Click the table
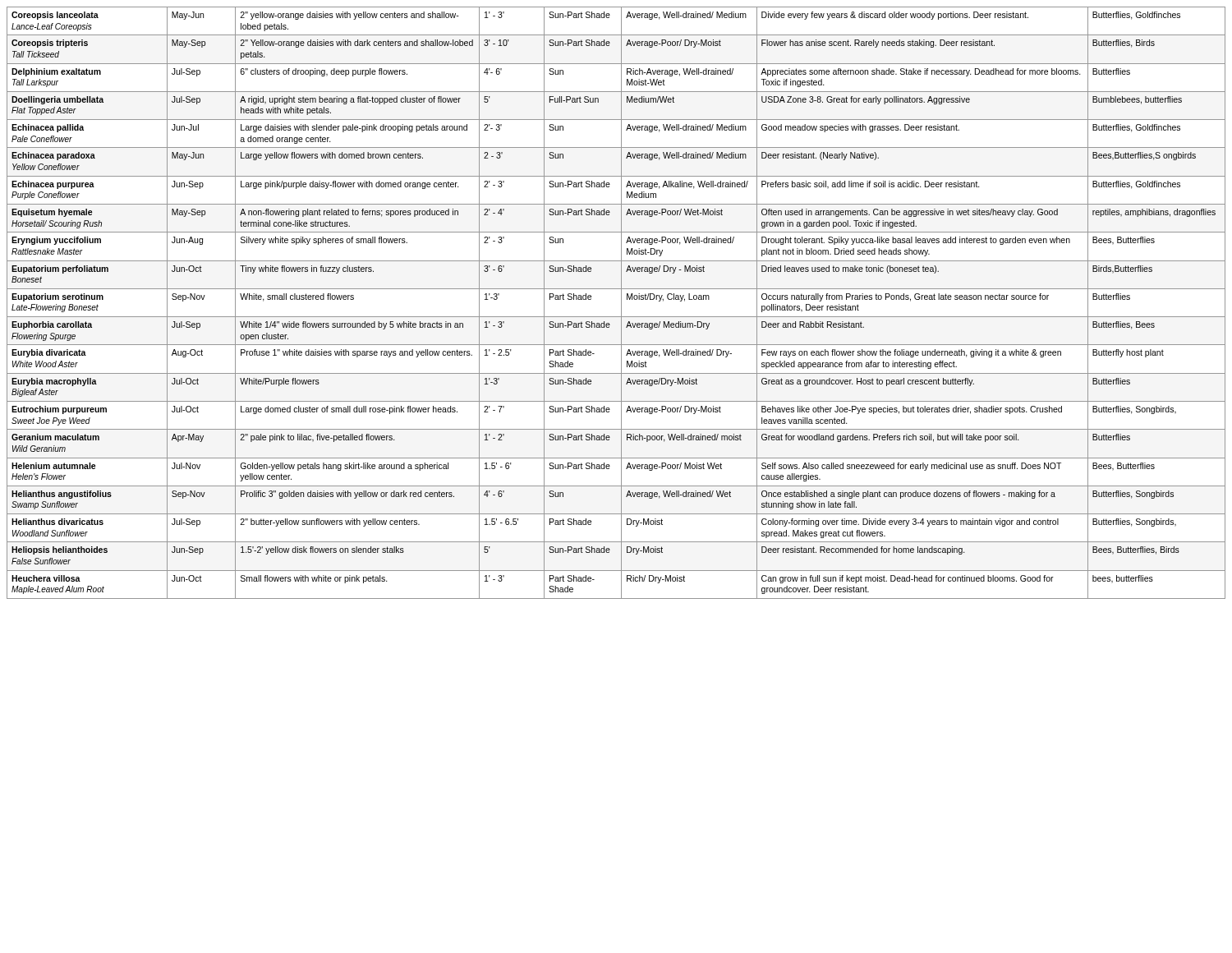 (616, 303)
